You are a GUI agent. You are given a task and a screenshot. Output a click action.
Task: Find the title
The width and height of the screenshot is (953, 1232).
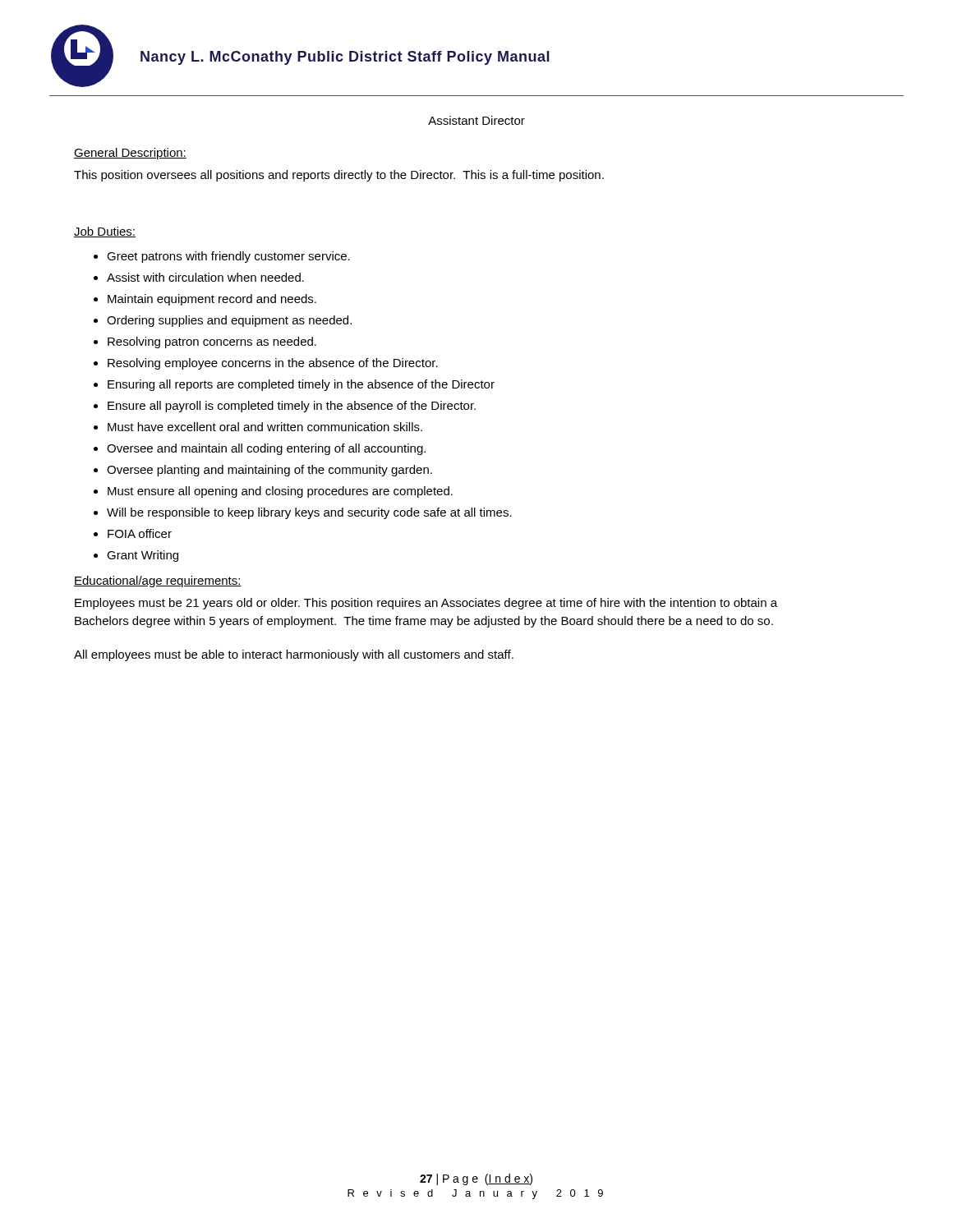click(x=476, y=120)
